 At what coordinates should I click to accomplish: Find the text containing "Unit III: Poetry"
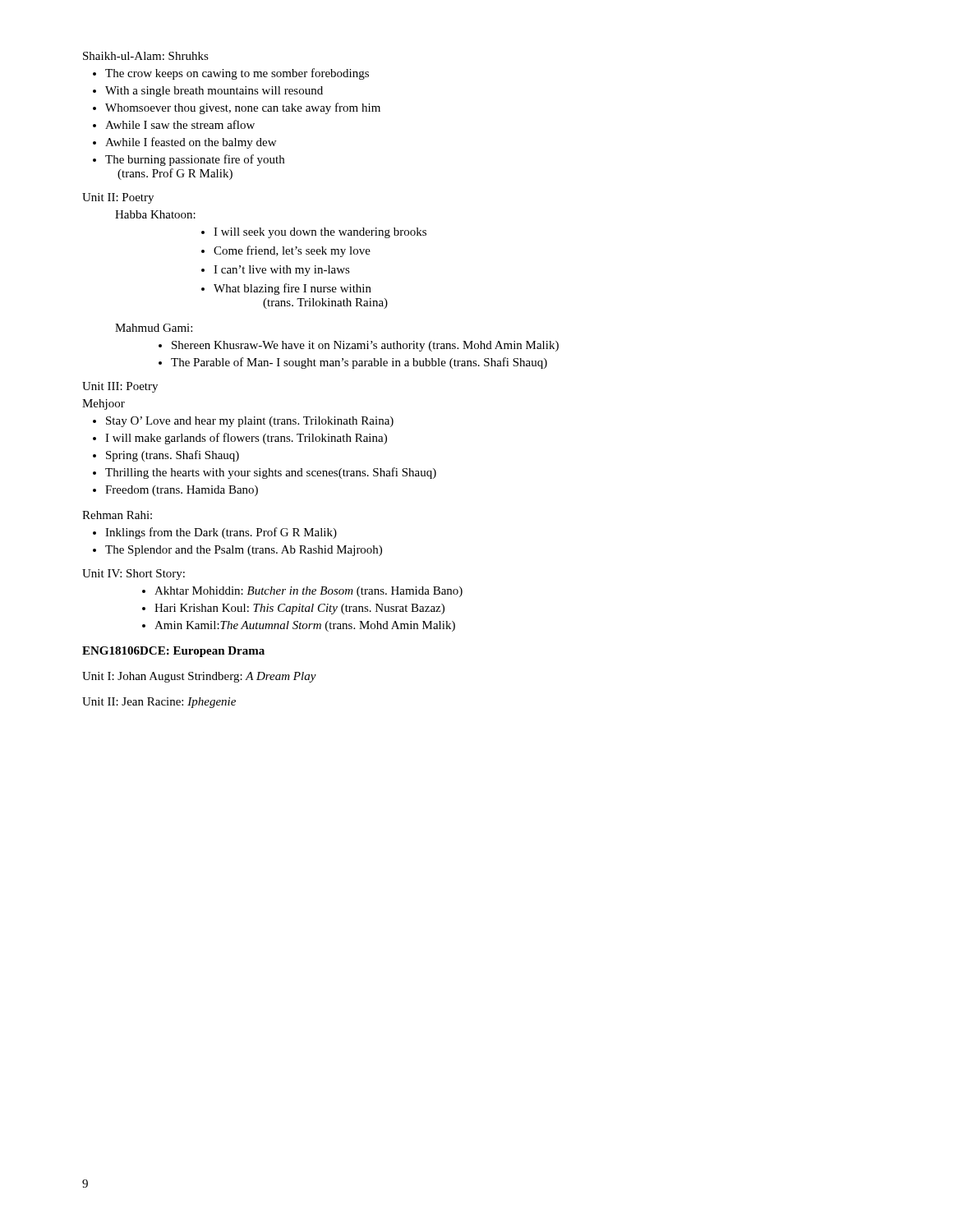pyautogui.click(x=120, y=386)
